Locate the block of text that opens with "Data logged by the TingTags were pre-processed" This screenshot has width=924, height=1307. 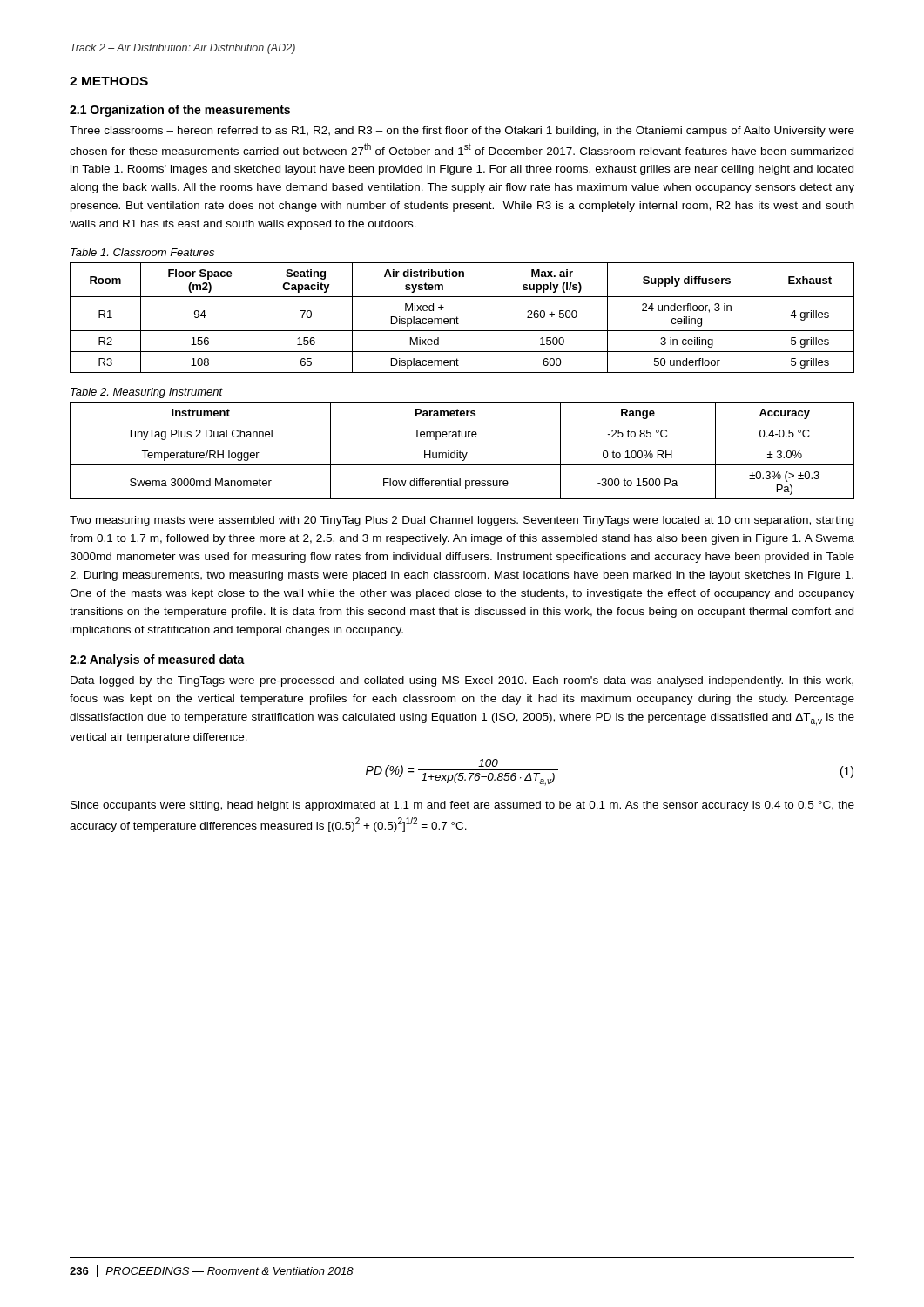tap(462, 708)
